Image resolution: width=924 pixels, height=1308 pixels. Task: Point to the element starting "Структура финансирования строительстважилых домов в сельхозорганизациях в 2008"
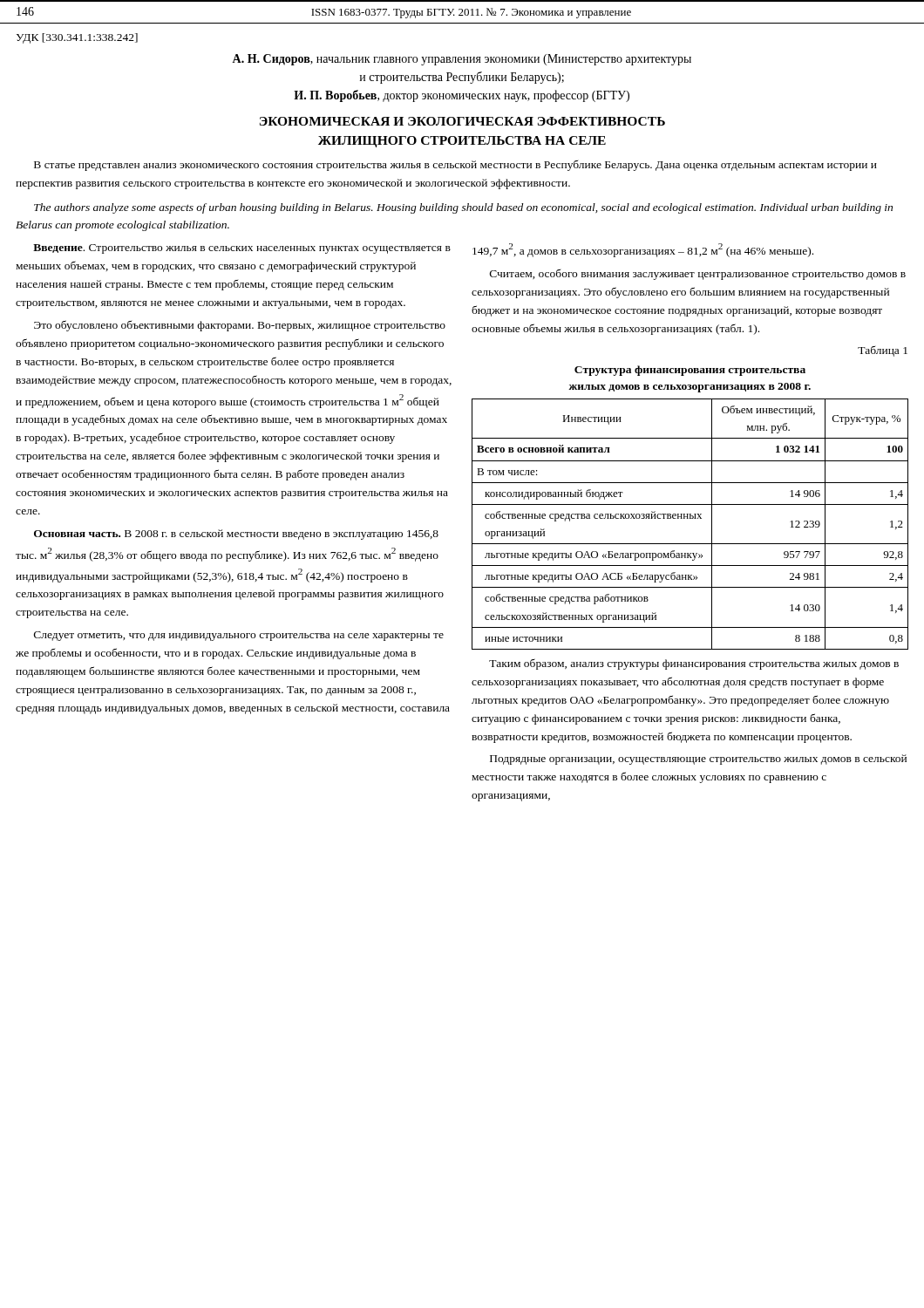[x=690, y=378]
